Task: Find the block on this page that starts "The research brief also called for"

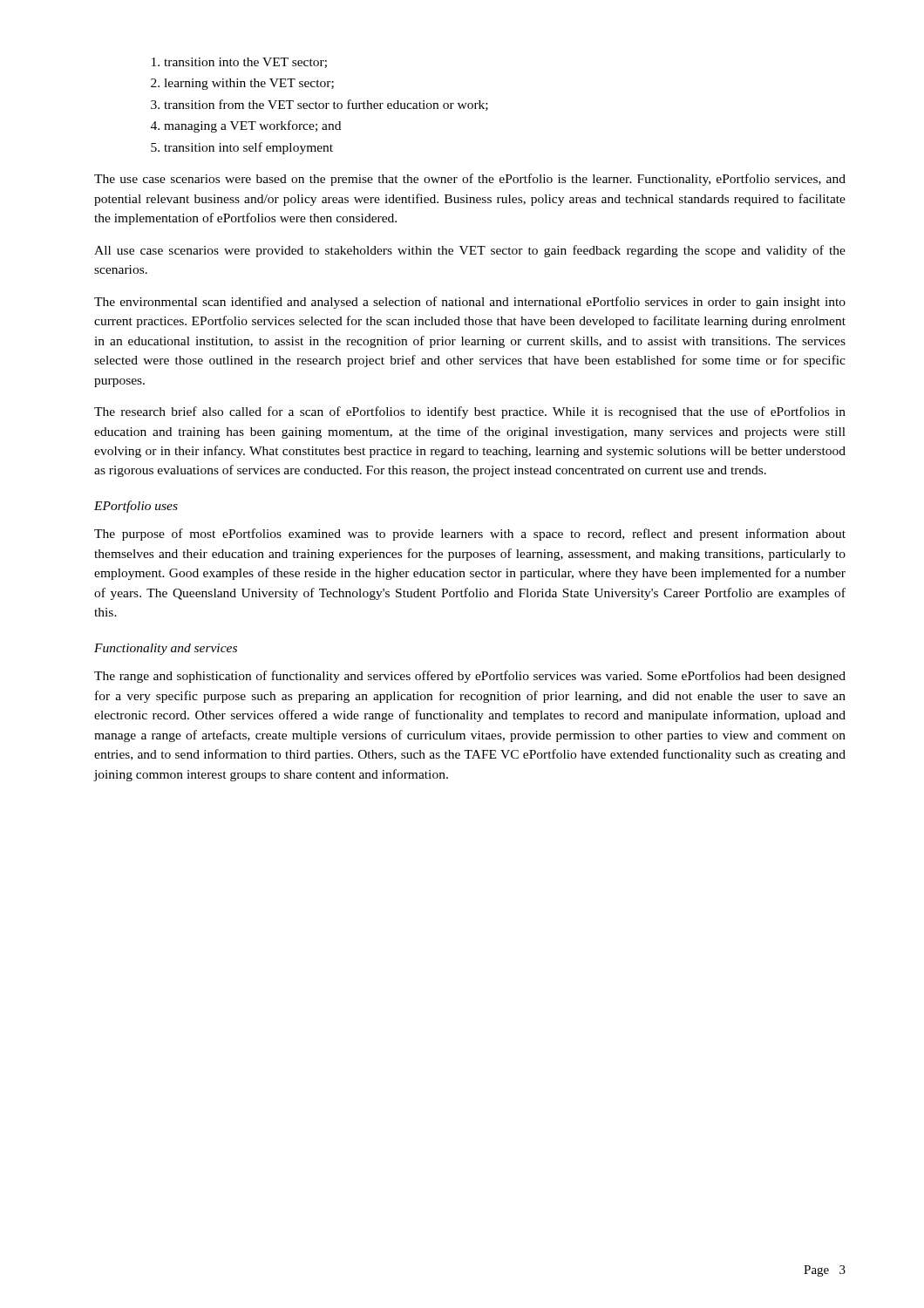Action: pyautogui.click(x=470, y=441)
